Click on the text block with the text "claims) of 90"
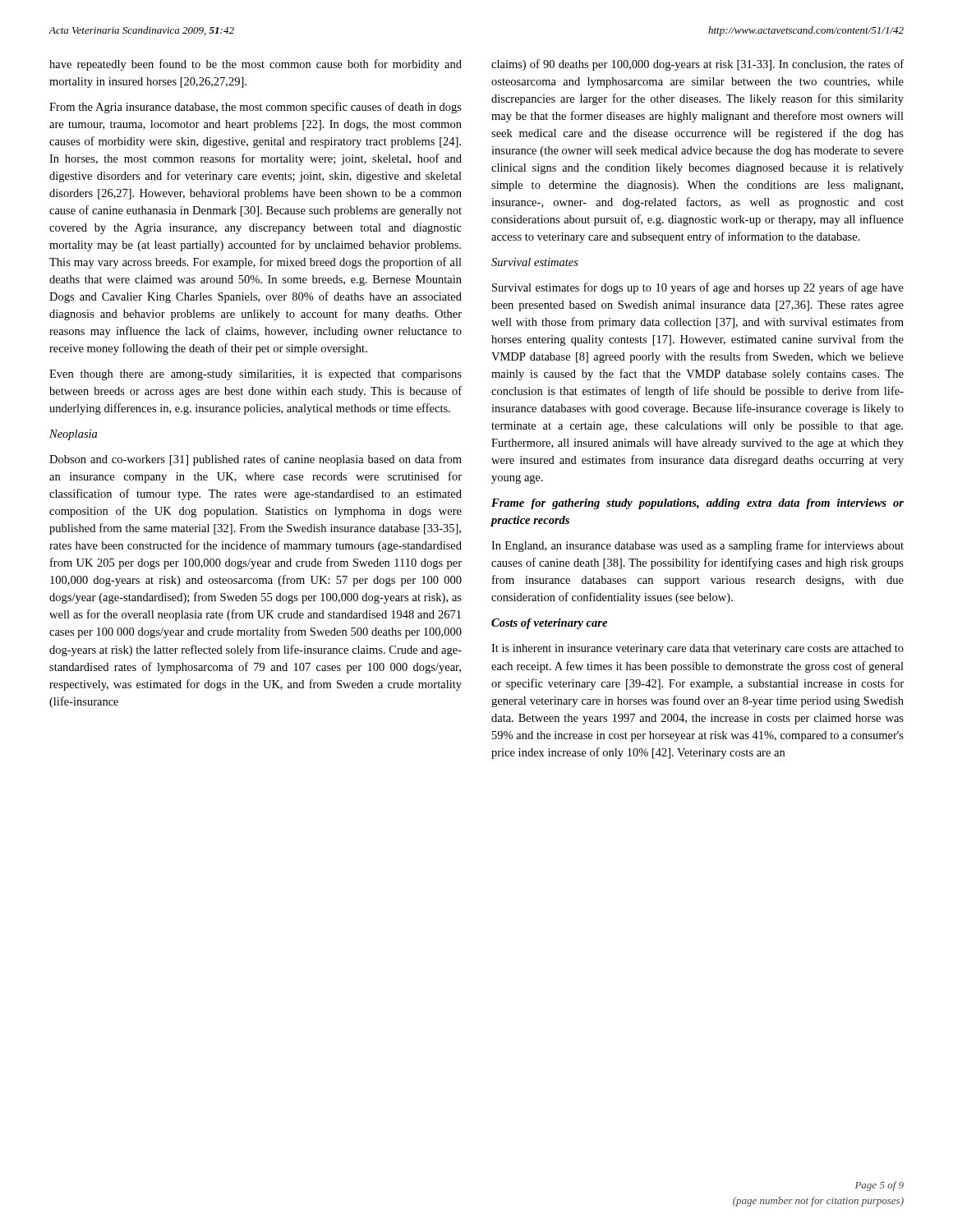953x1232 pixels. [698, 151]
